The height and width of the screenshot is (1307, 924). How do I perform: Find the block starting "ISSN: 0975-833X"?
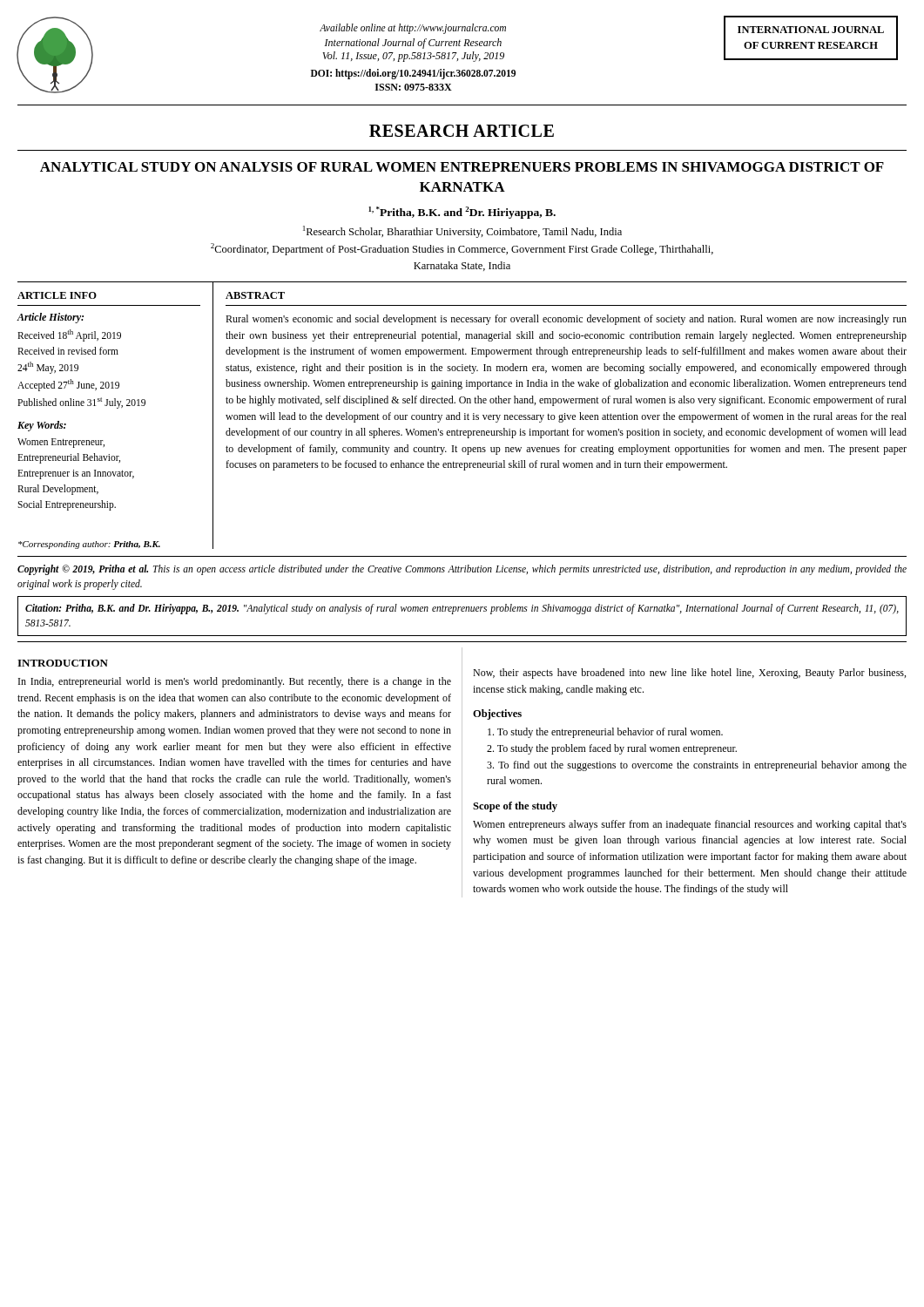[x=413, y=87]
